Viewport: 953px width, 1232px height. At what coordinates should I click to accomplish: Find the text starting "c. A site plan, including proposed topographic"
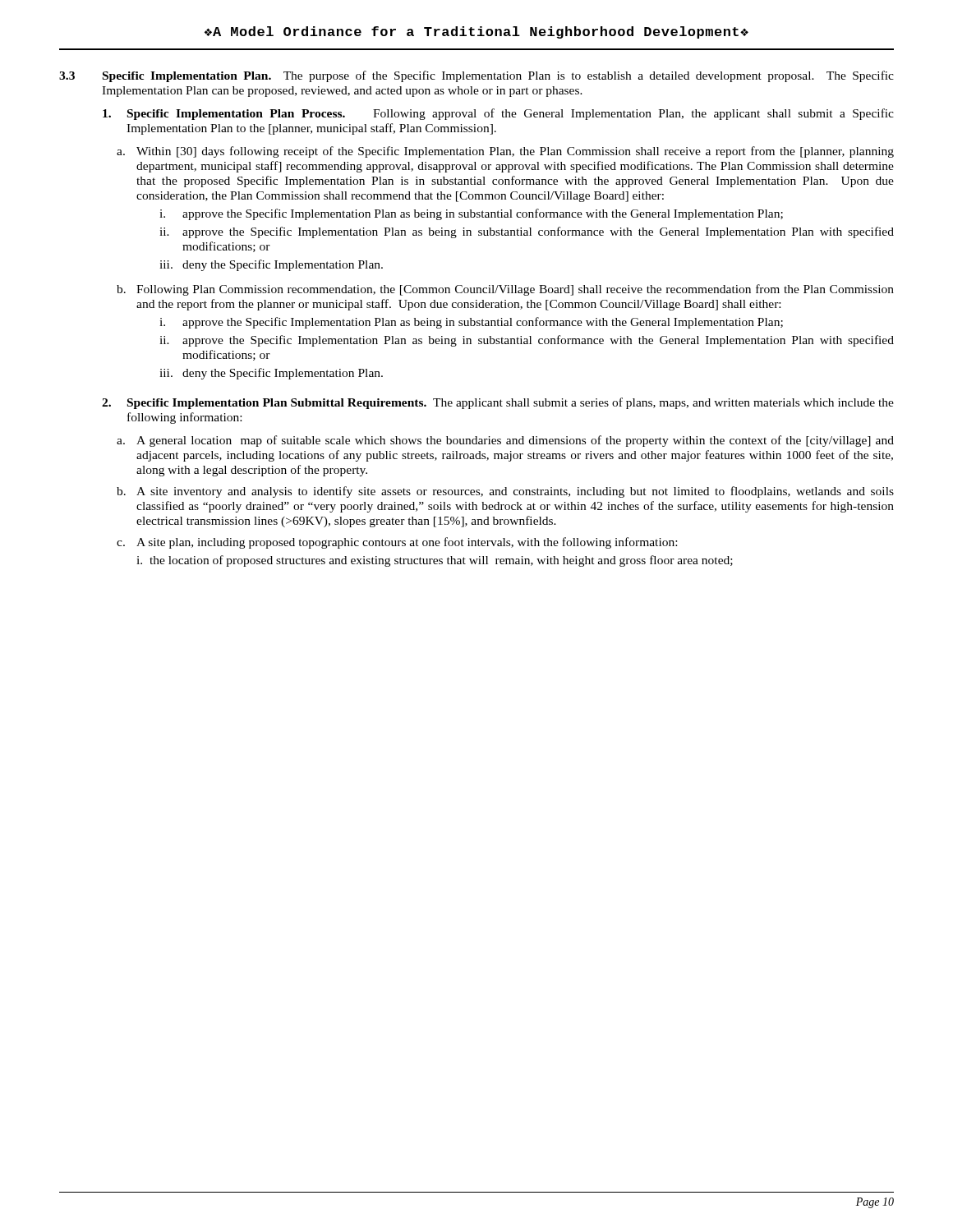click(x=505, y=551)
